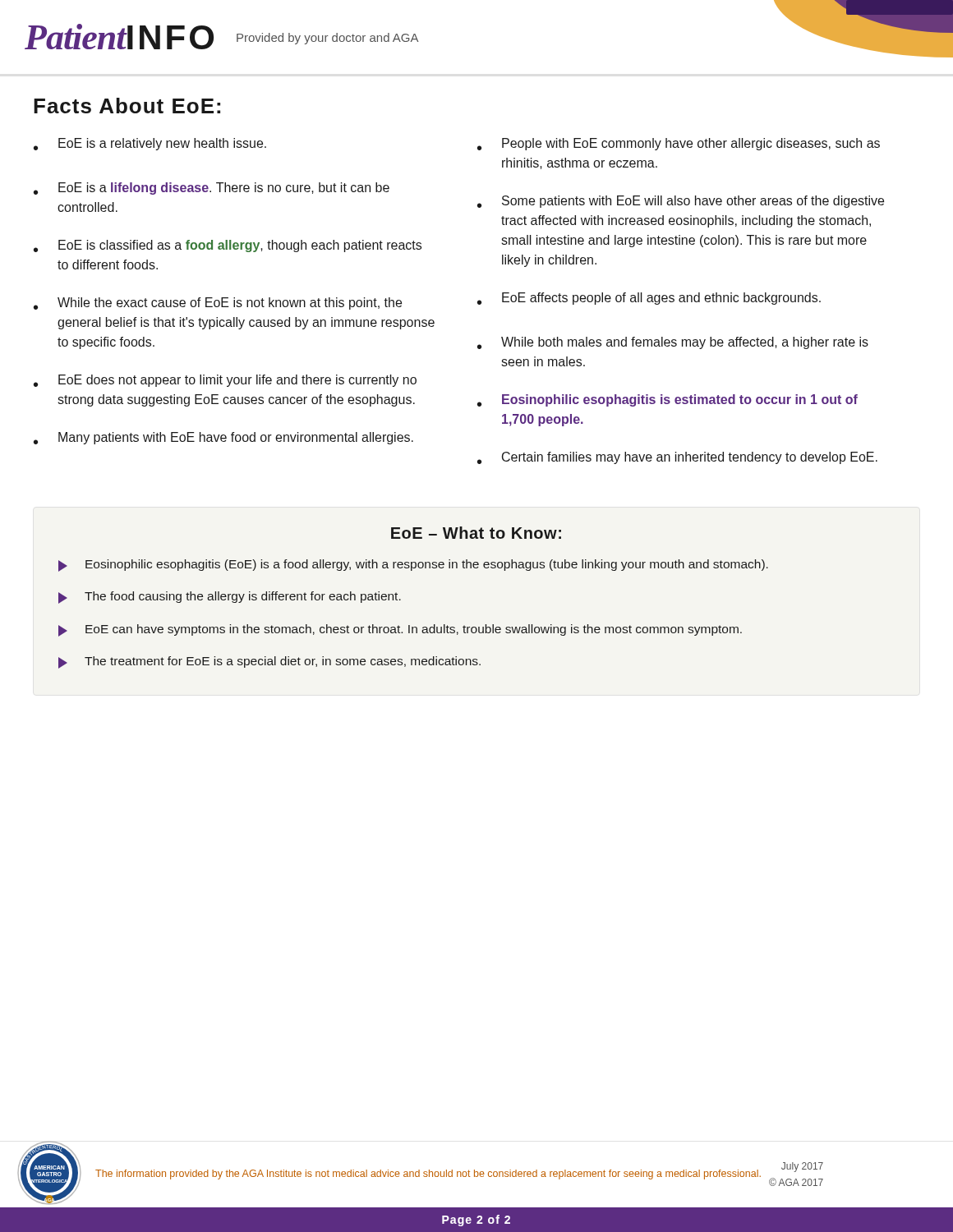Locate the block of text that opens with "• Many patients with EoE have"
The width and height of the screenshot is (953, 1232).
click(223, 441)
